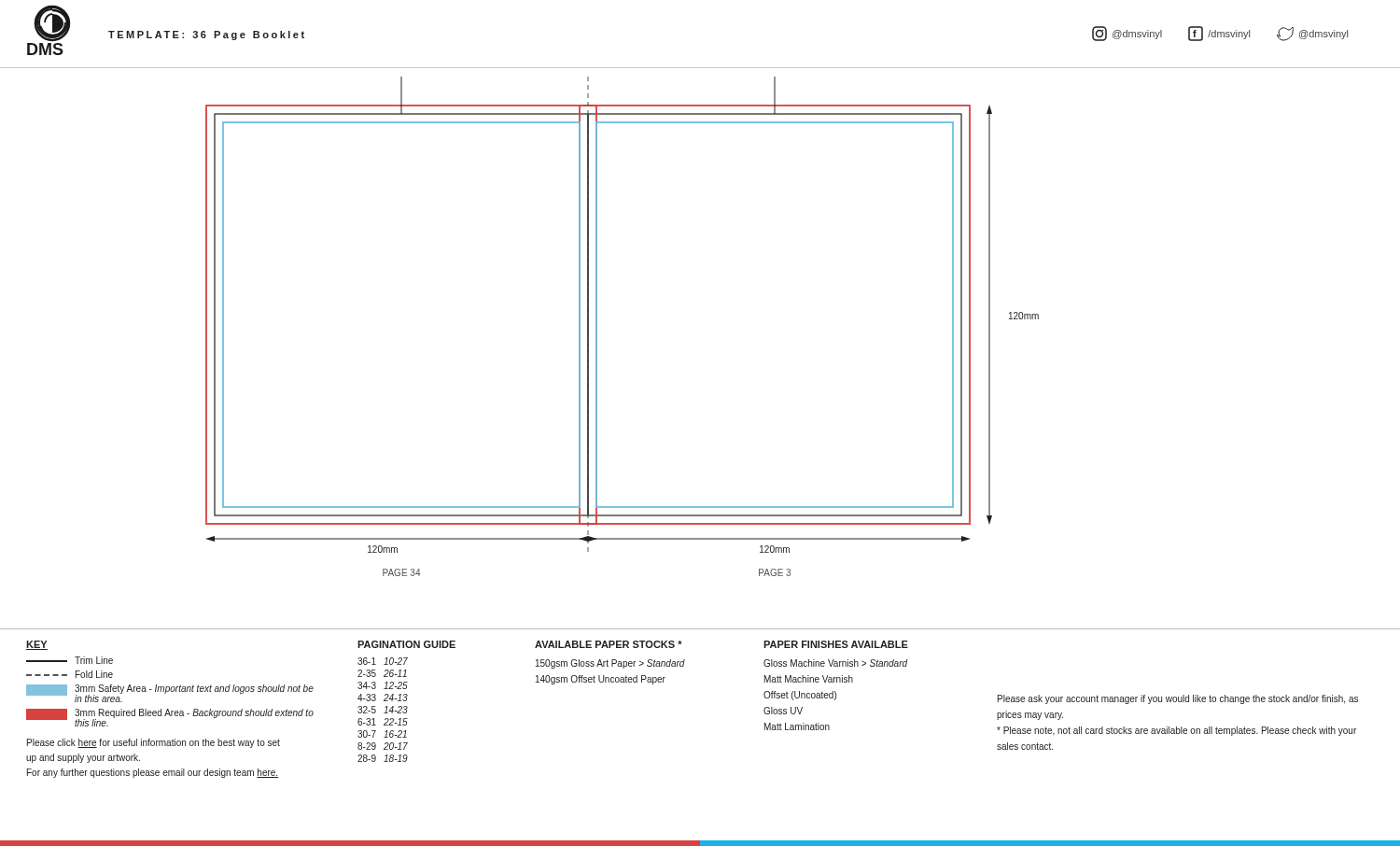Viewport: 1400px width, 846px height.
Task: Point to the passage starting "3mm Safety Area"
Action: 171,694
